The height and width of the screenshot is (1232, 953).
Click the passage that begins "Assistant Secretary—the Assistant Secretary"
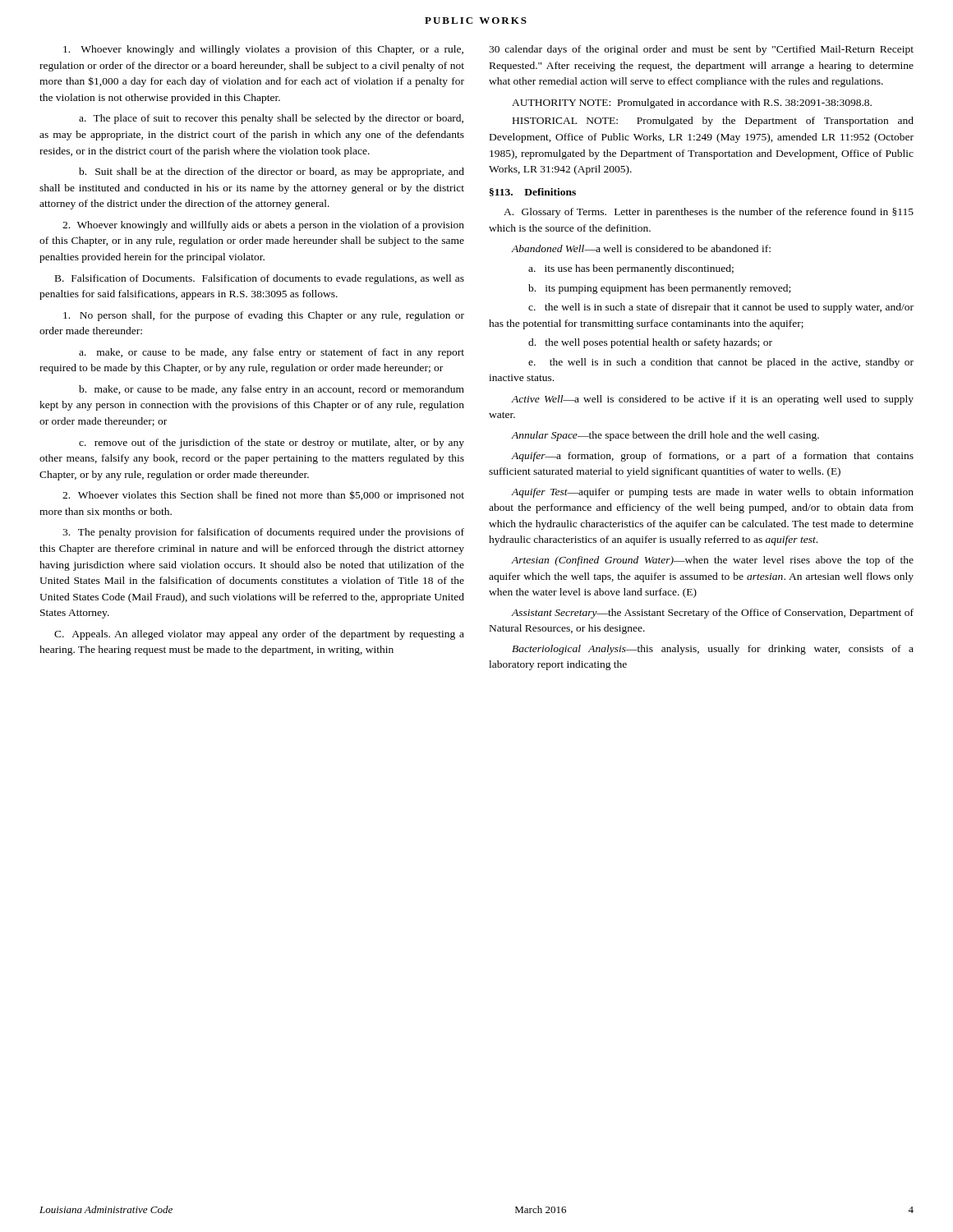701,620
